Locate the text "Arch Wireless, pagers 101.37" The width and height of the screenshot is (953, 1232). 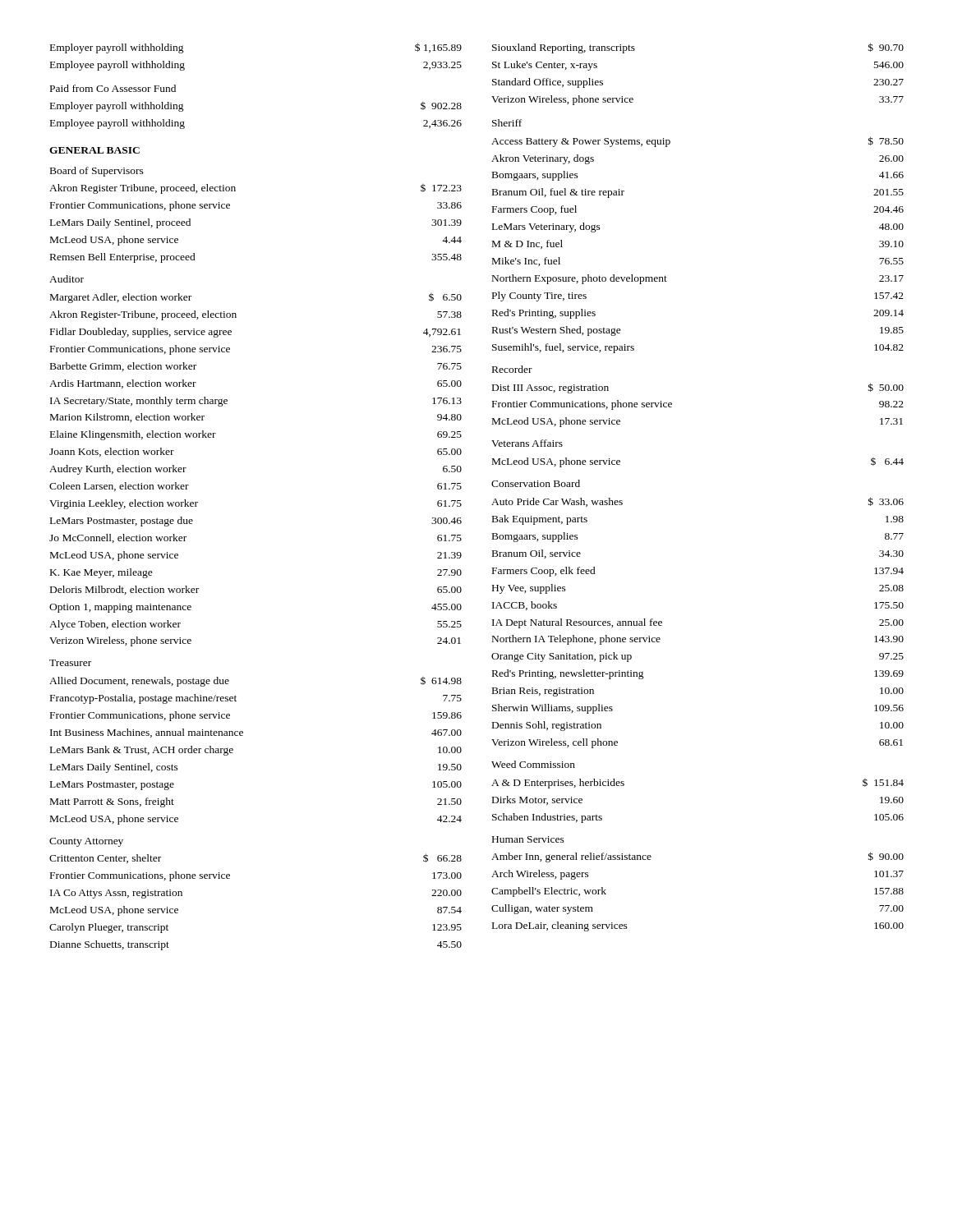point(539,874)
